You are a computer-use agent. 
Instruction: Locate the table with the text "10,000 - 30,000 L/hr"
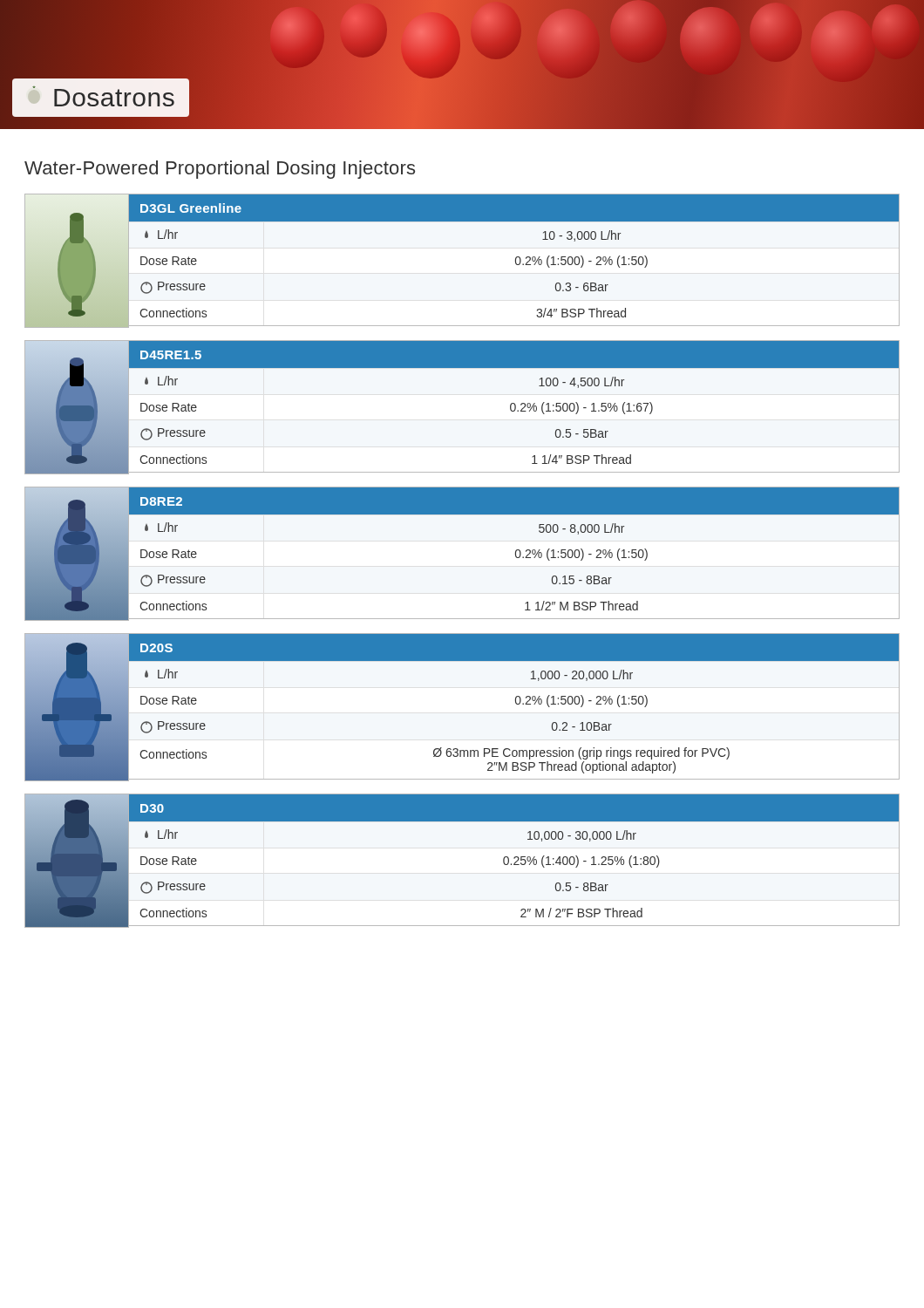pos(514,860)
